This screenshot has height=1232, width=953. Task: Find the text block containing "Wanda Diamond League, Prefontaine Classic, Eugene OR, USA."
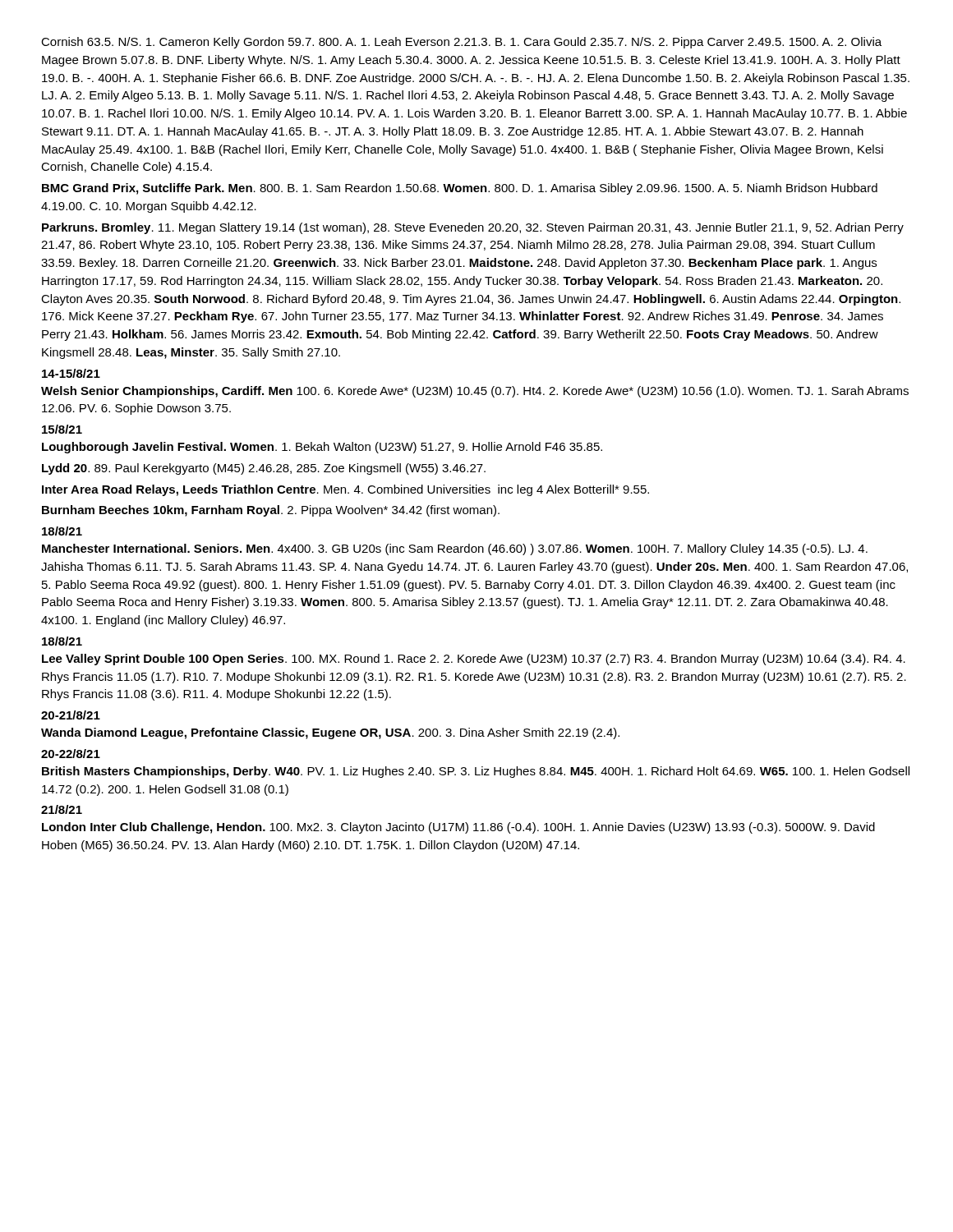(x=331, y=732)
